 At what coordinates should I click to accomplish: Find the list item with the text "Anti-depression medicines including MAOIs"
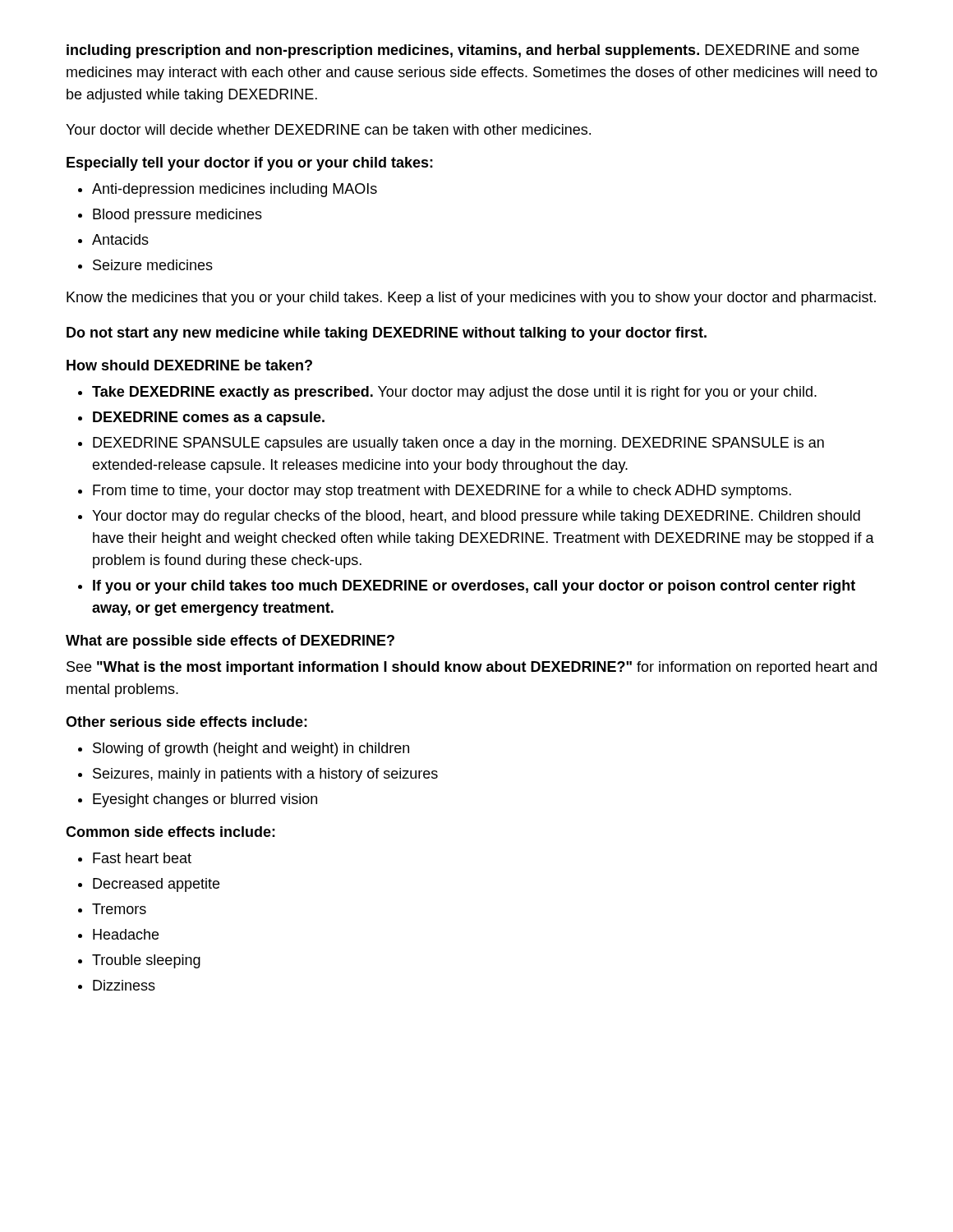tap(235, 189)
